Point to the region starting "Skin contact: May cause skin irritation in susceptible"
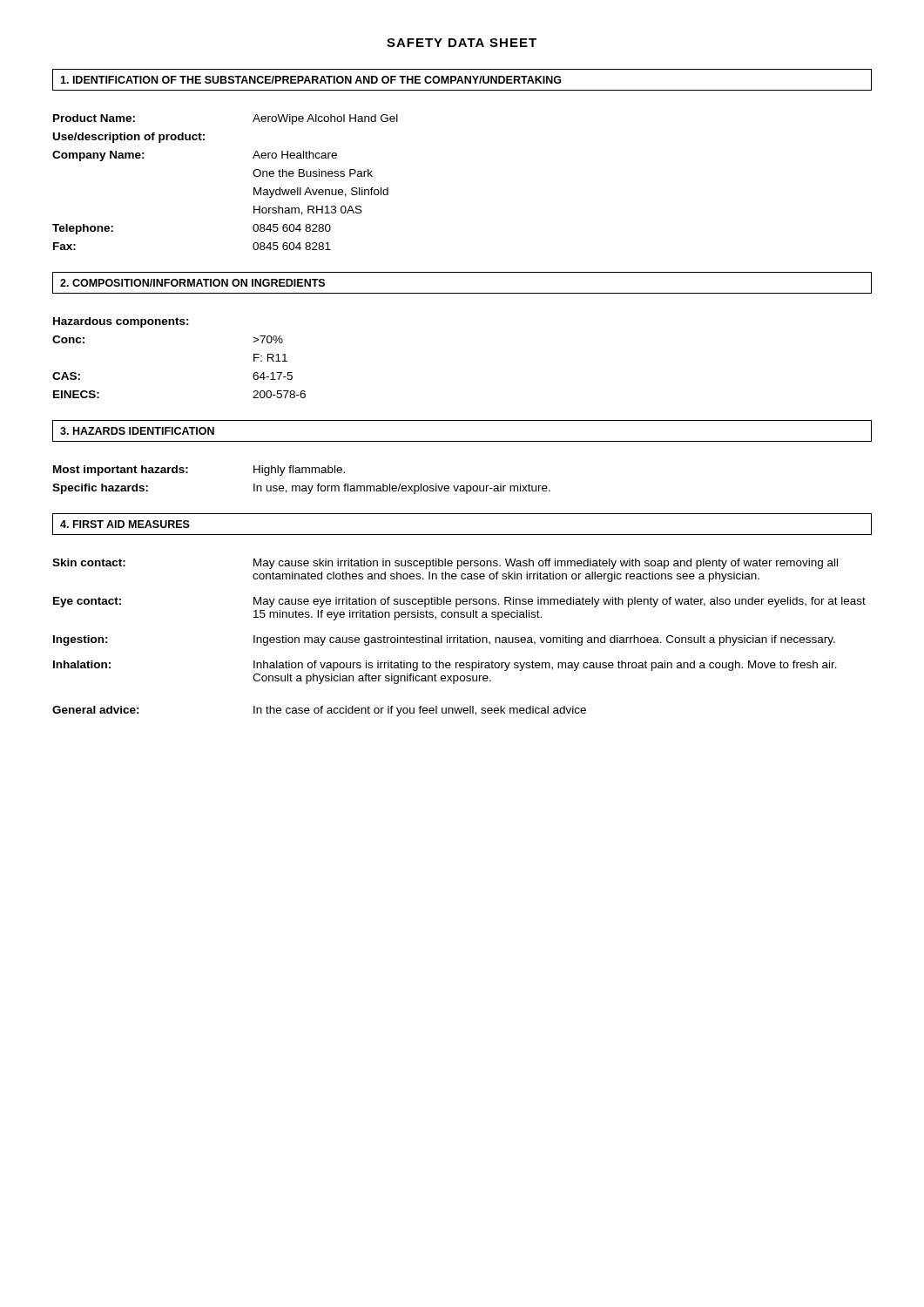Image resolution: width=924 pixels, height=1307 pixels. 462,569
